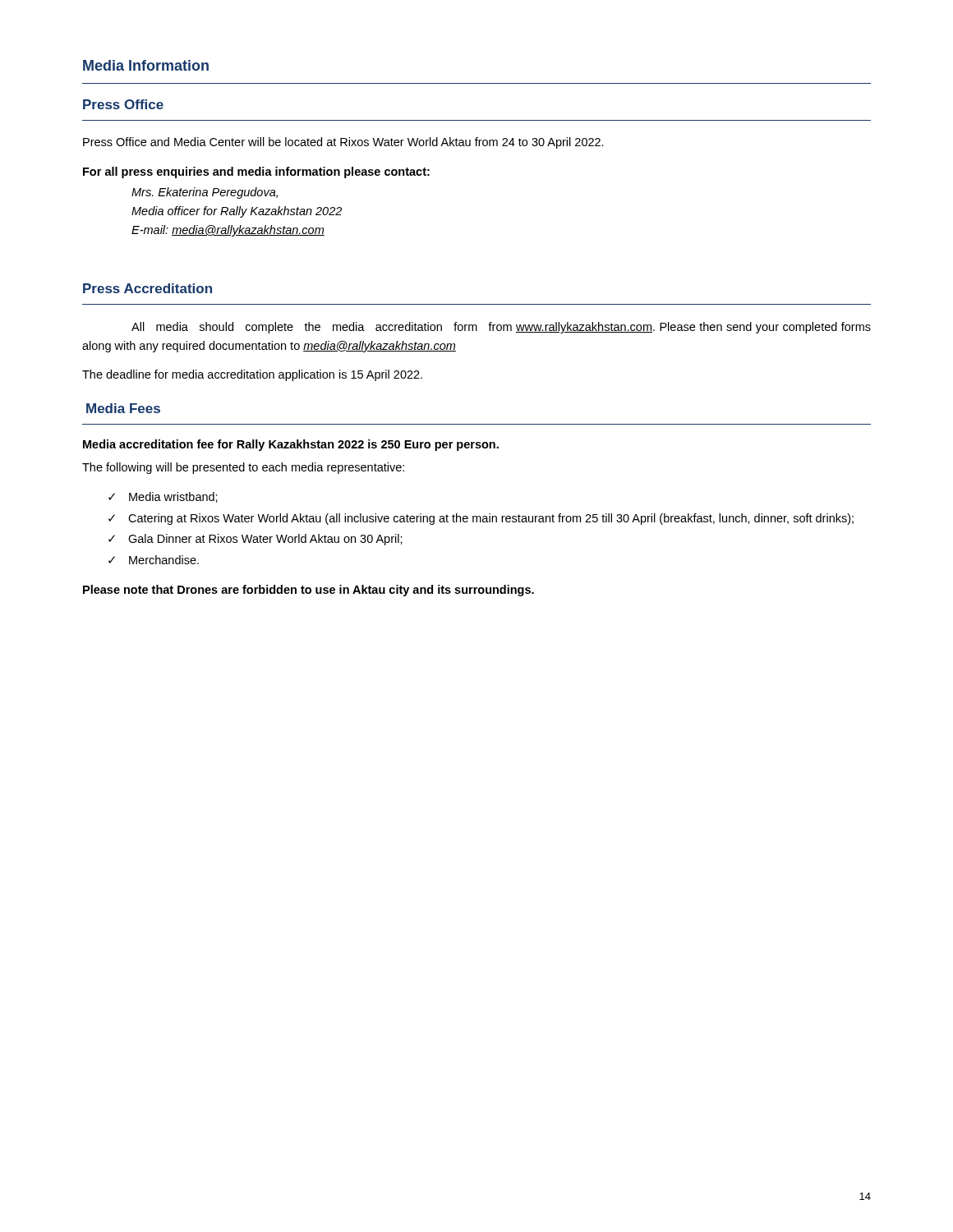The height and width of the screenshot is (1232, 953).
Task: Locate the passage starting "Media Fees"
Action: (476, 413)
